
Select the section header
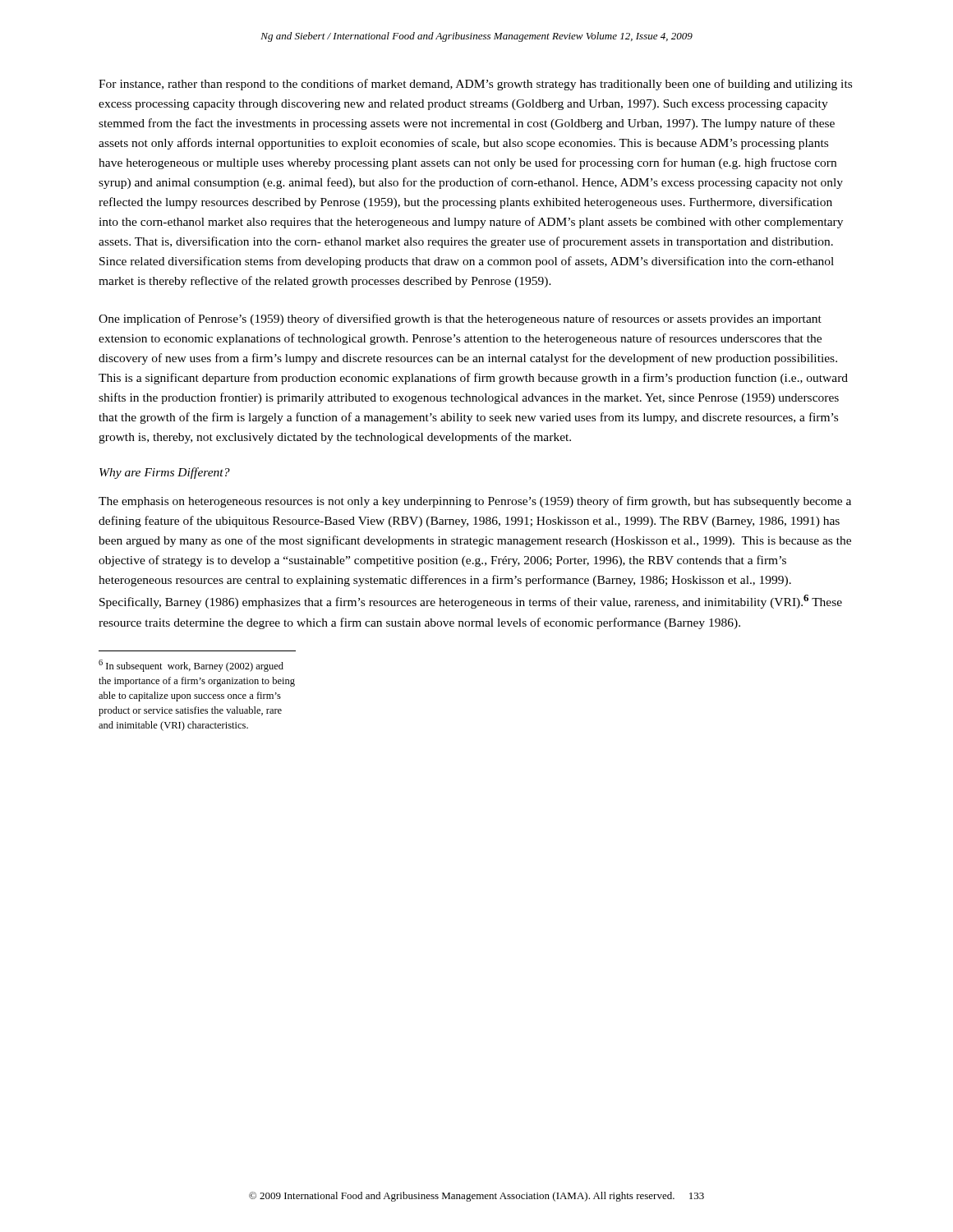click(164, 472)
